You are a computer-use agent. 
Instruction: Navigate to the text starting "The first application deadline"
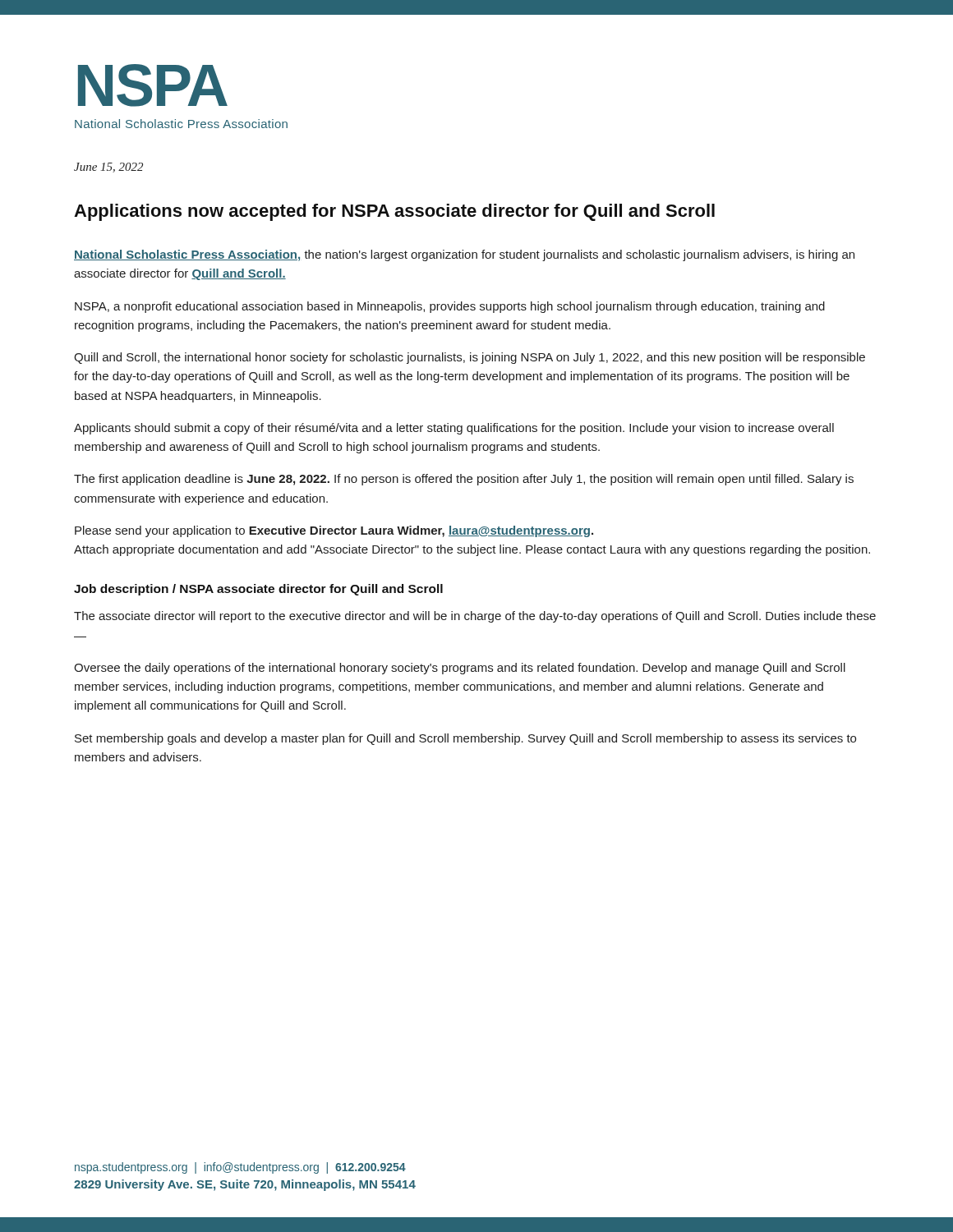[464, 488]
